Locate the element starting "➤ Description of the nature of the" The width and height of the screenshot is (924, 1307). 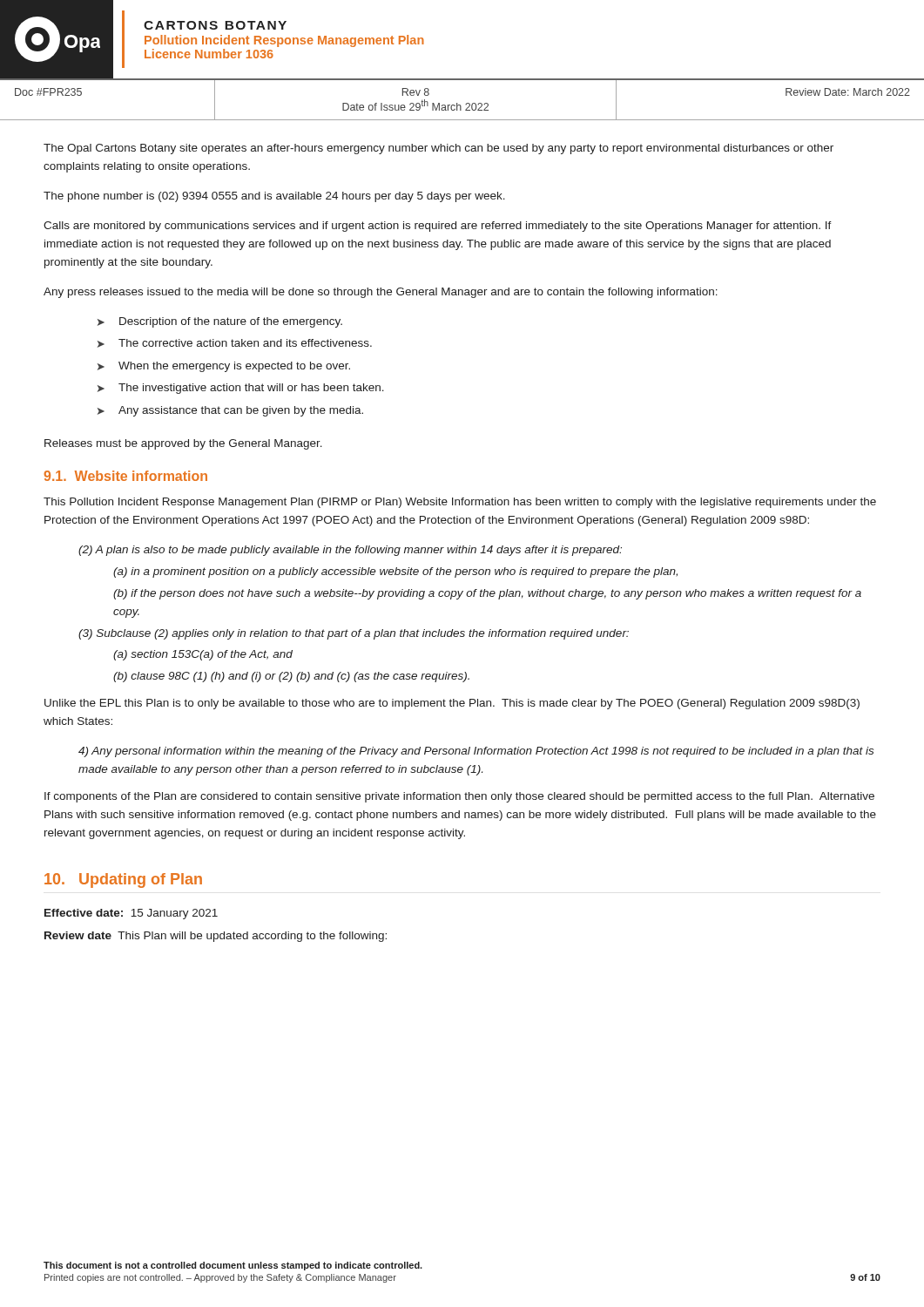tap(219, 321)
